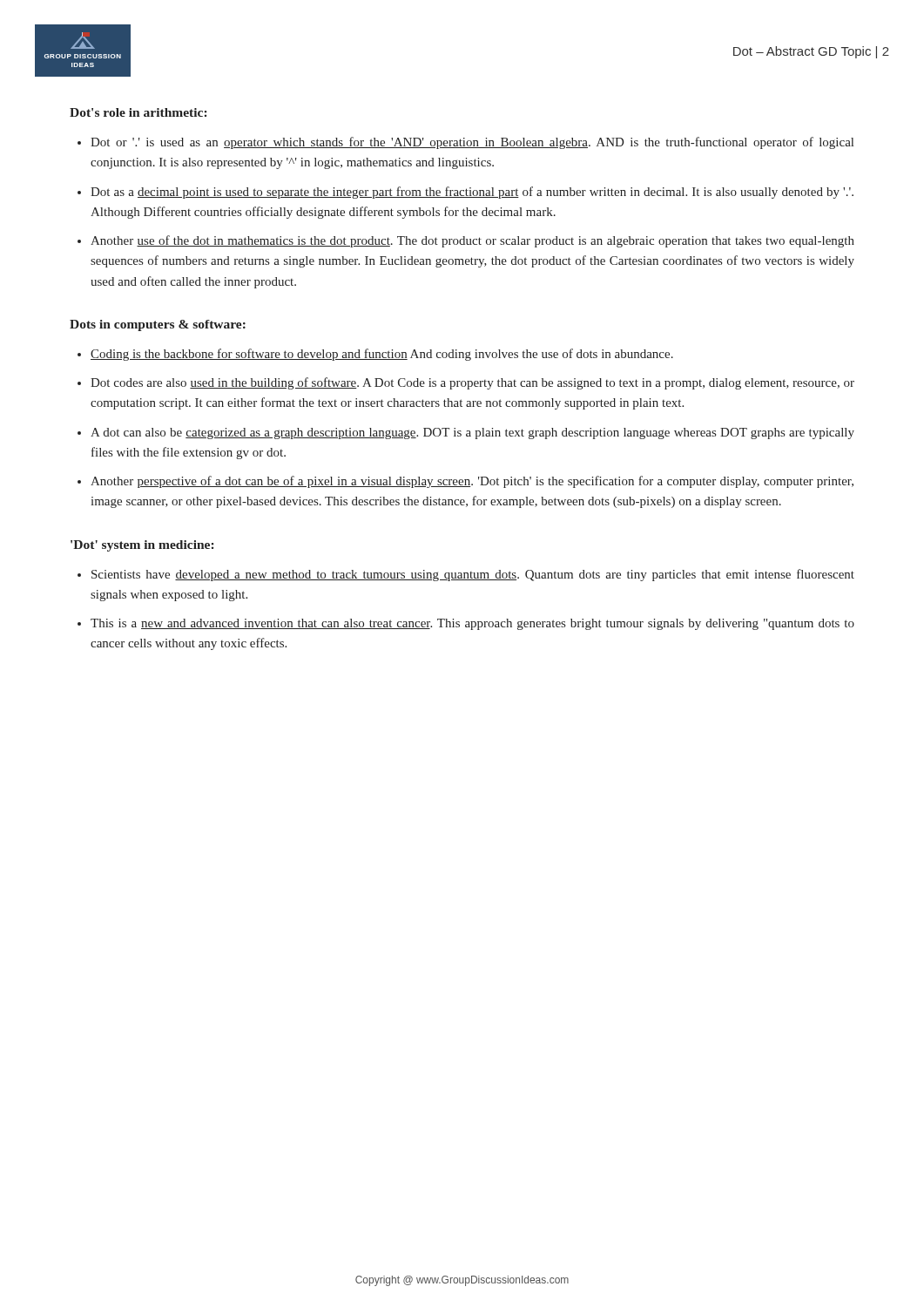Find the block starting "This is a"
Image resolution: width=924 pixels, height=1307 pixels.
[x=472, y=633]
